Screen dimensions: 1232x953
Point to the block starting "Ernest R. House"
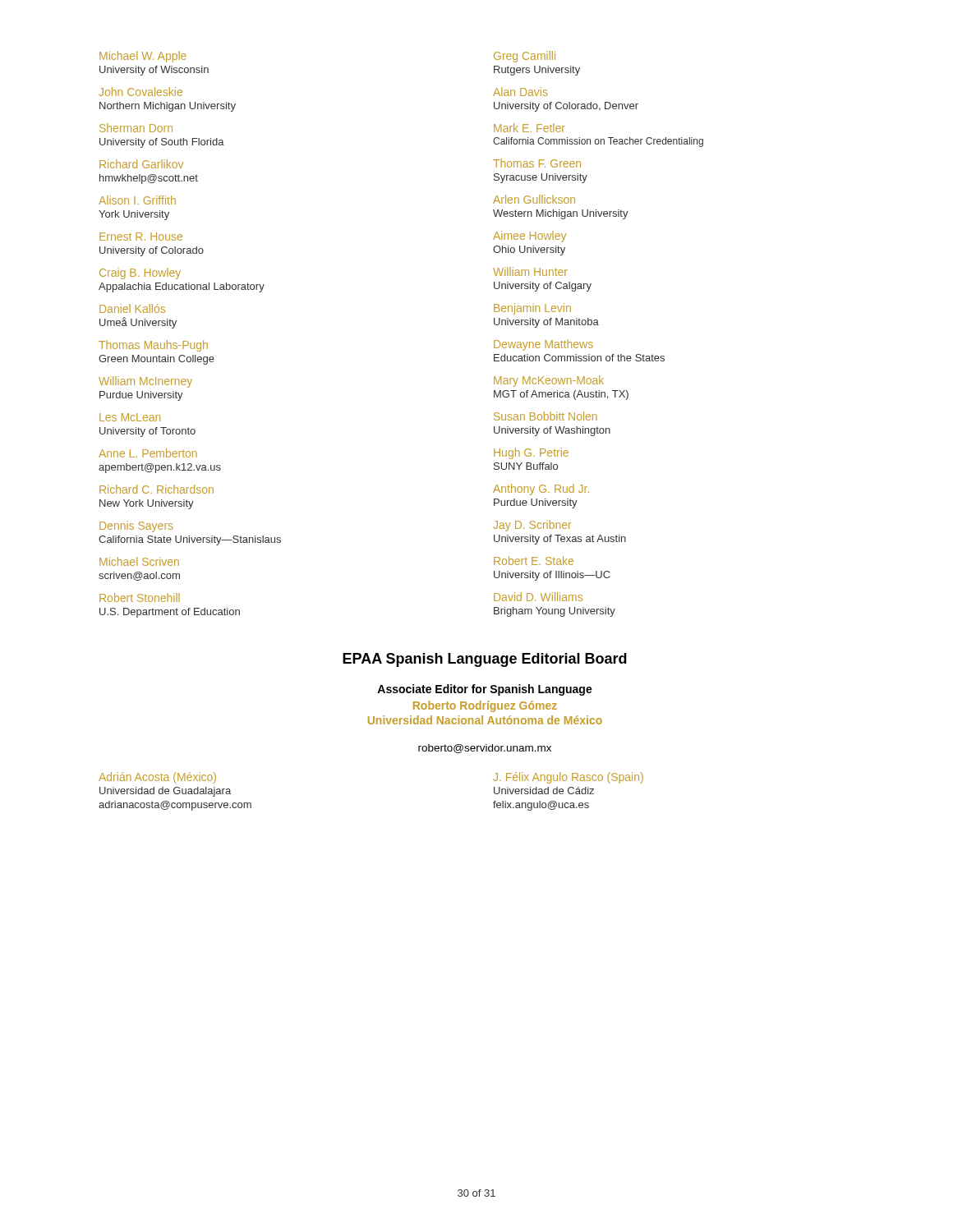point(141,237)
